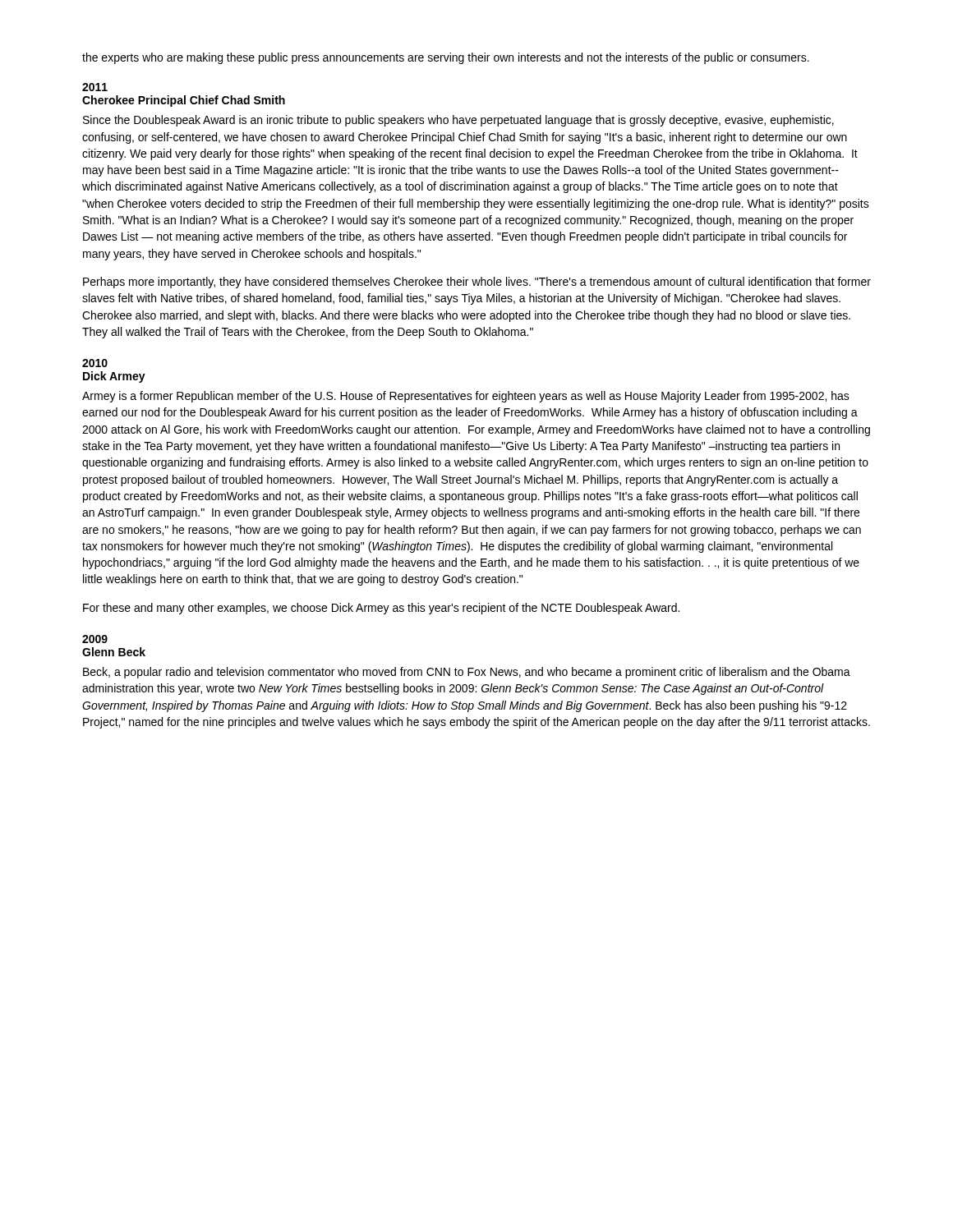Viewport: 953px width, 1232px height.
Task: Where is the passage that starts "the experts who"?
Action: coord(446,57)
